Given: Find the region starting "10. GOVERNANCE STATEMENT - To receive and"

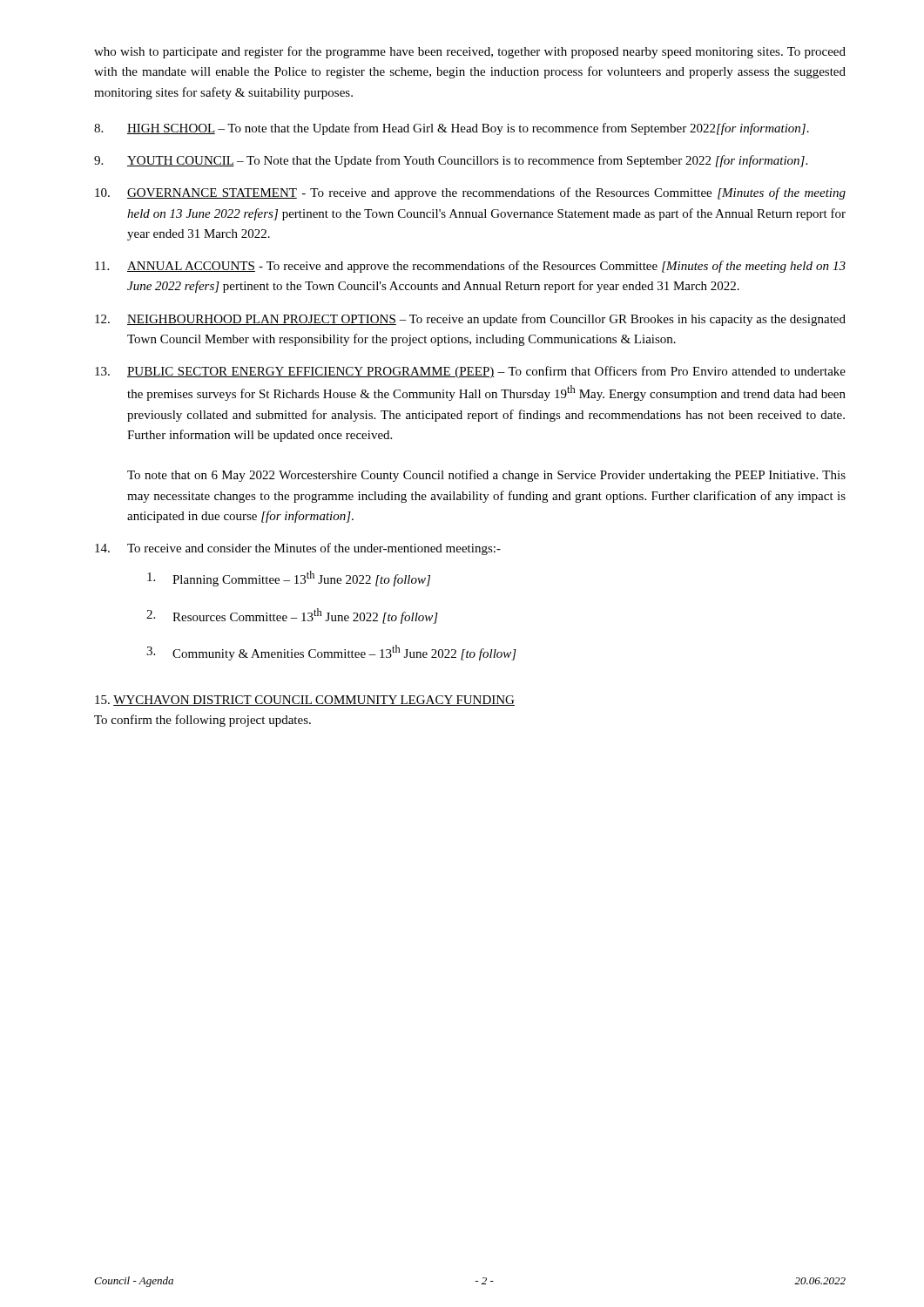Looking at the screenshot, I should tap(470, 214).
